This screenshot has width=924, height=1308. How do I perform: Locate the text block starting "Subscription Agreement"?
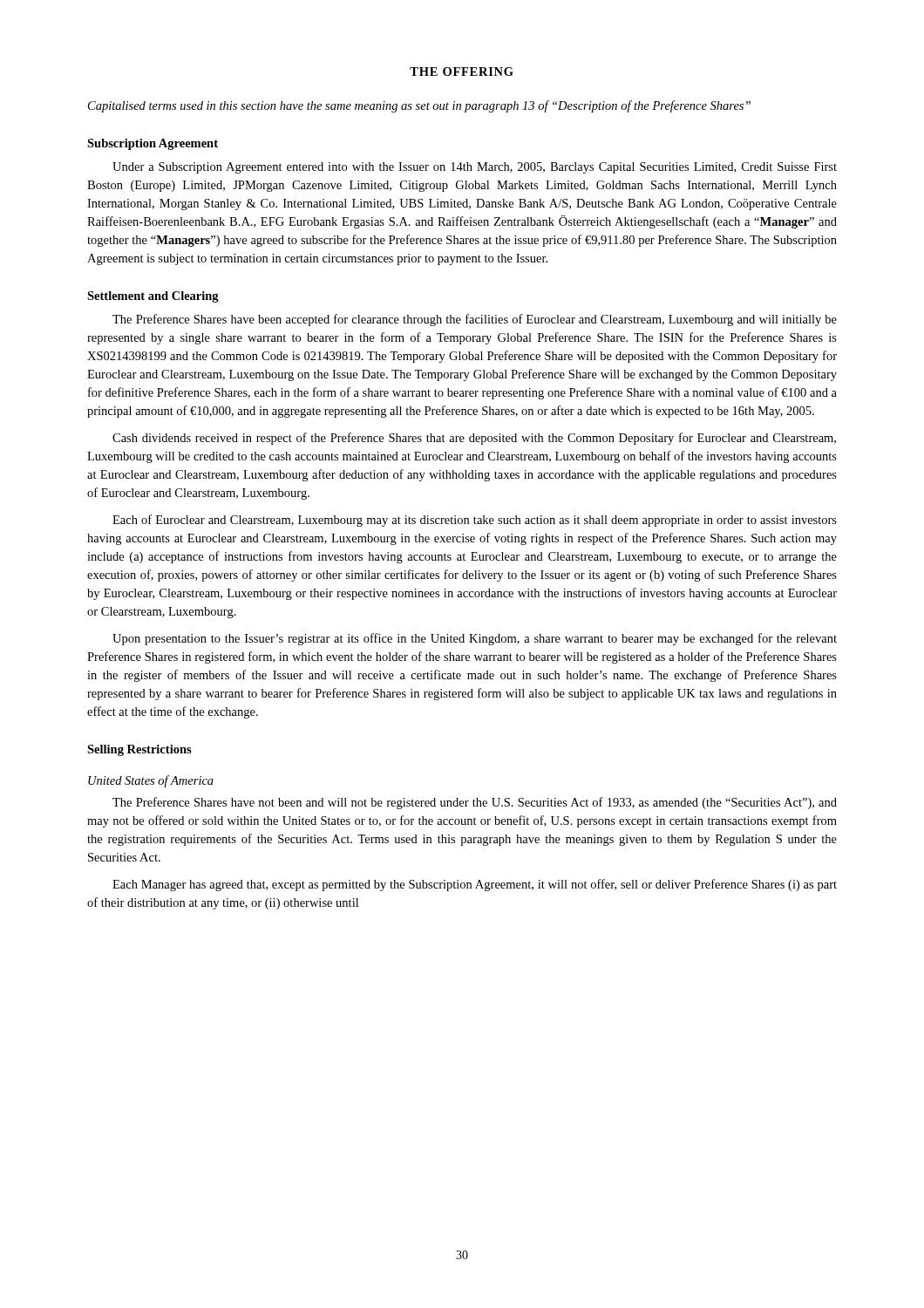(153, 143)
